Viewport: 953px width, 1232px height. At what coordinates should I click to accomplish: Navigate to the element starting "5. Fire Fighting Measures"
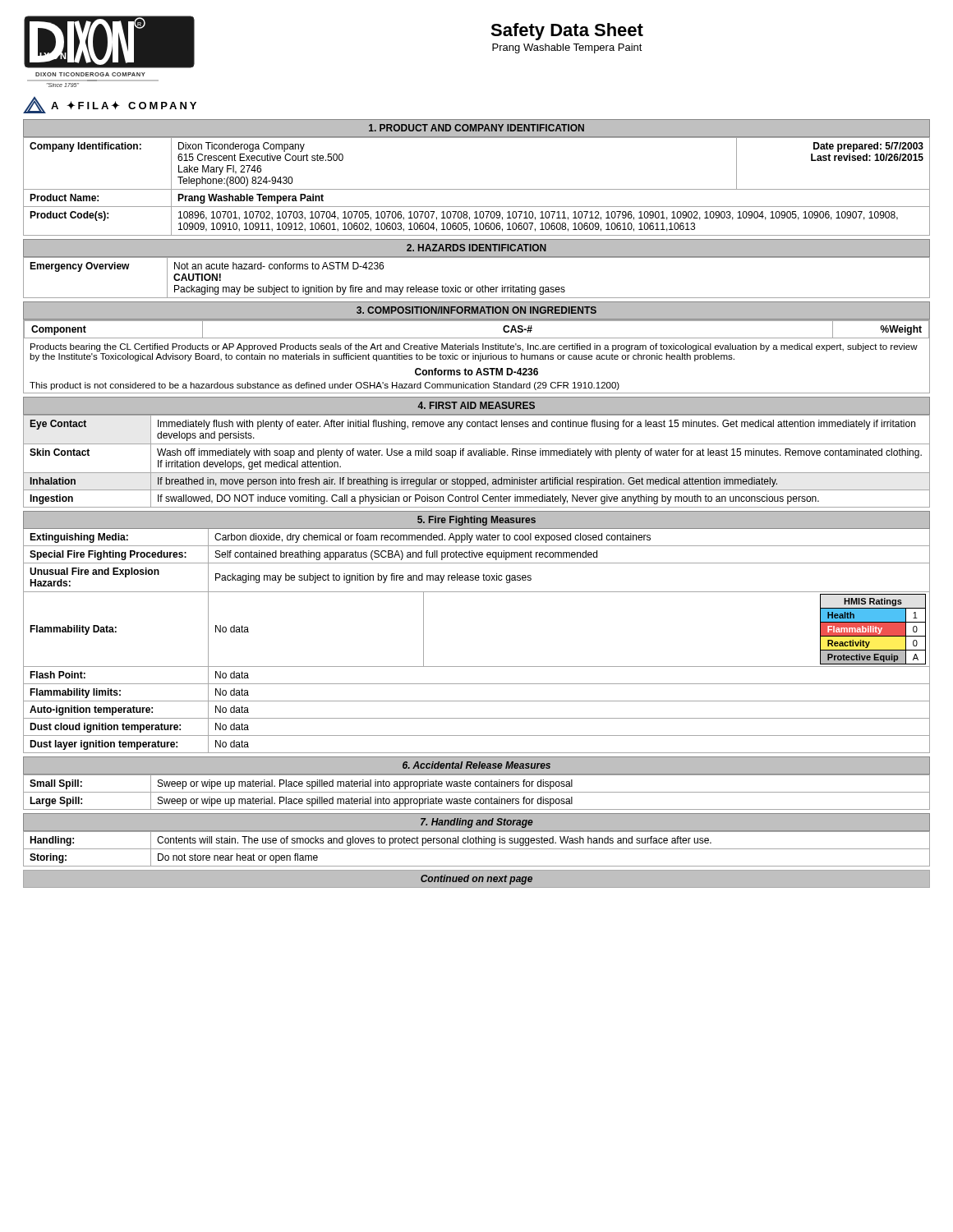(476, 520)
